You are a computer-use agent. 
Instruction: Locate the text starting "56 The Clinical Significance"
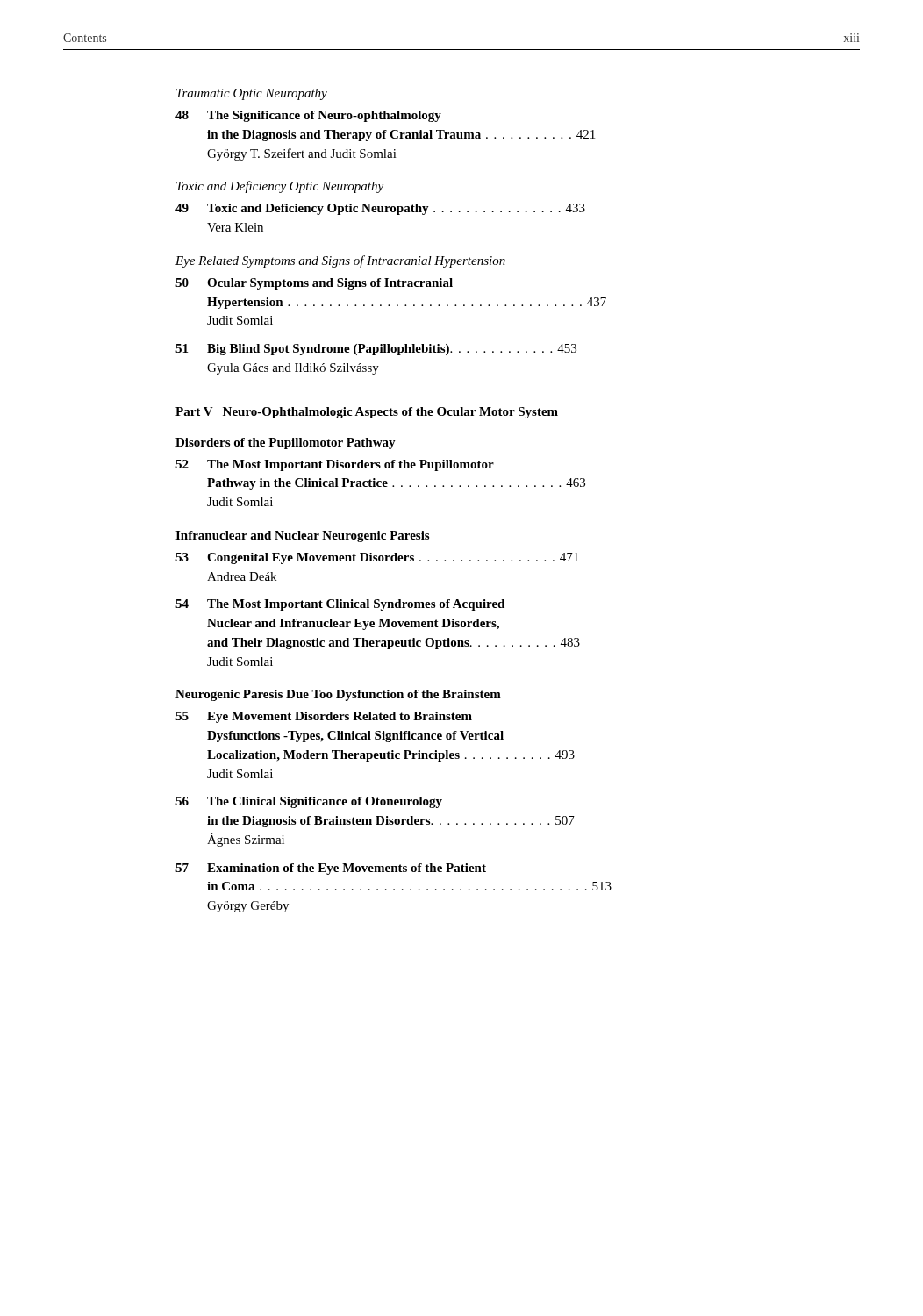(x=518, y=821)
